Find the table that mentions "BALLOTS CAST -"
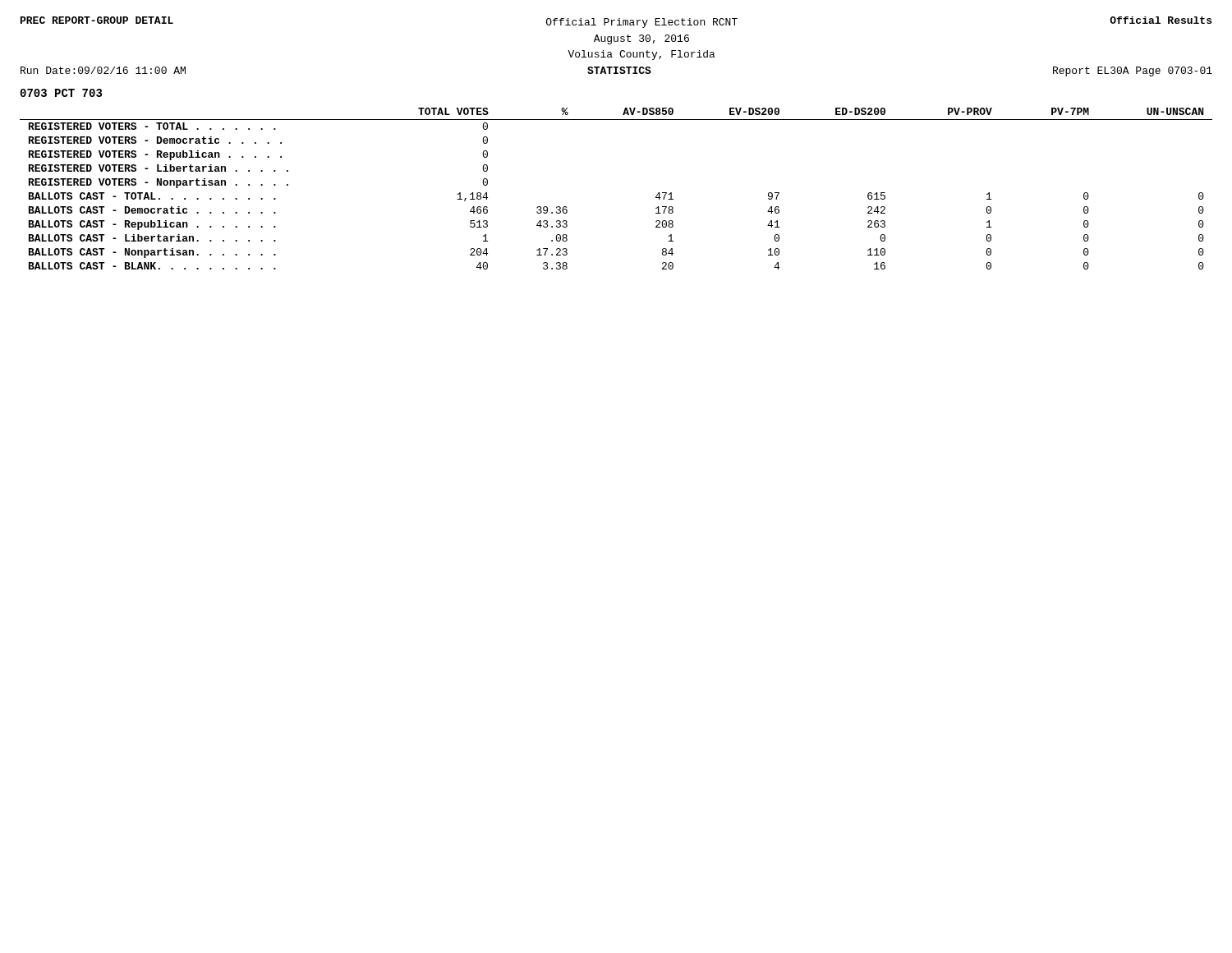The height and width of the screenshot is (953, 1232). [616, 189]
